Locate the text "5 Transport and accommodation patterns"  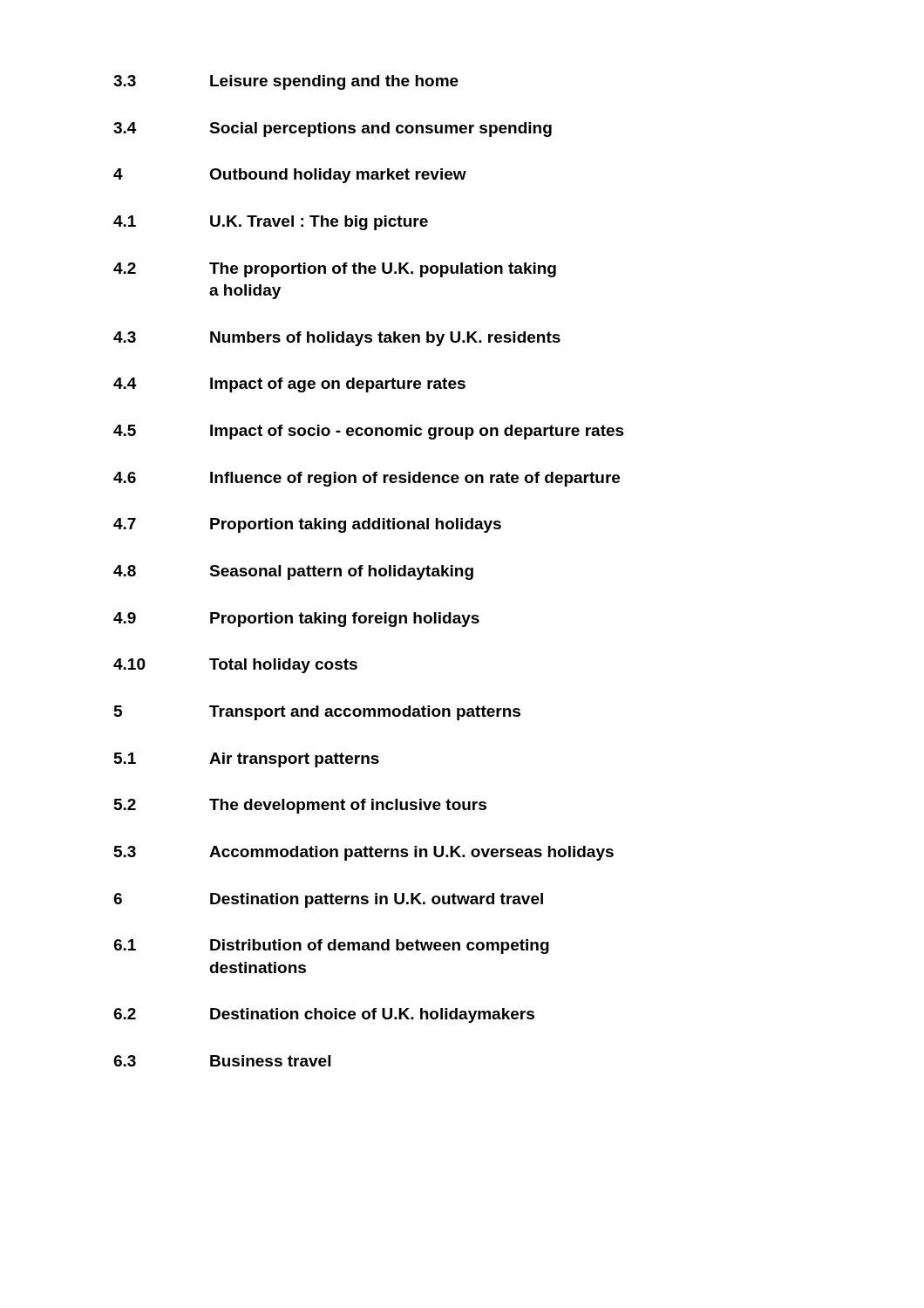click(317, 711)
